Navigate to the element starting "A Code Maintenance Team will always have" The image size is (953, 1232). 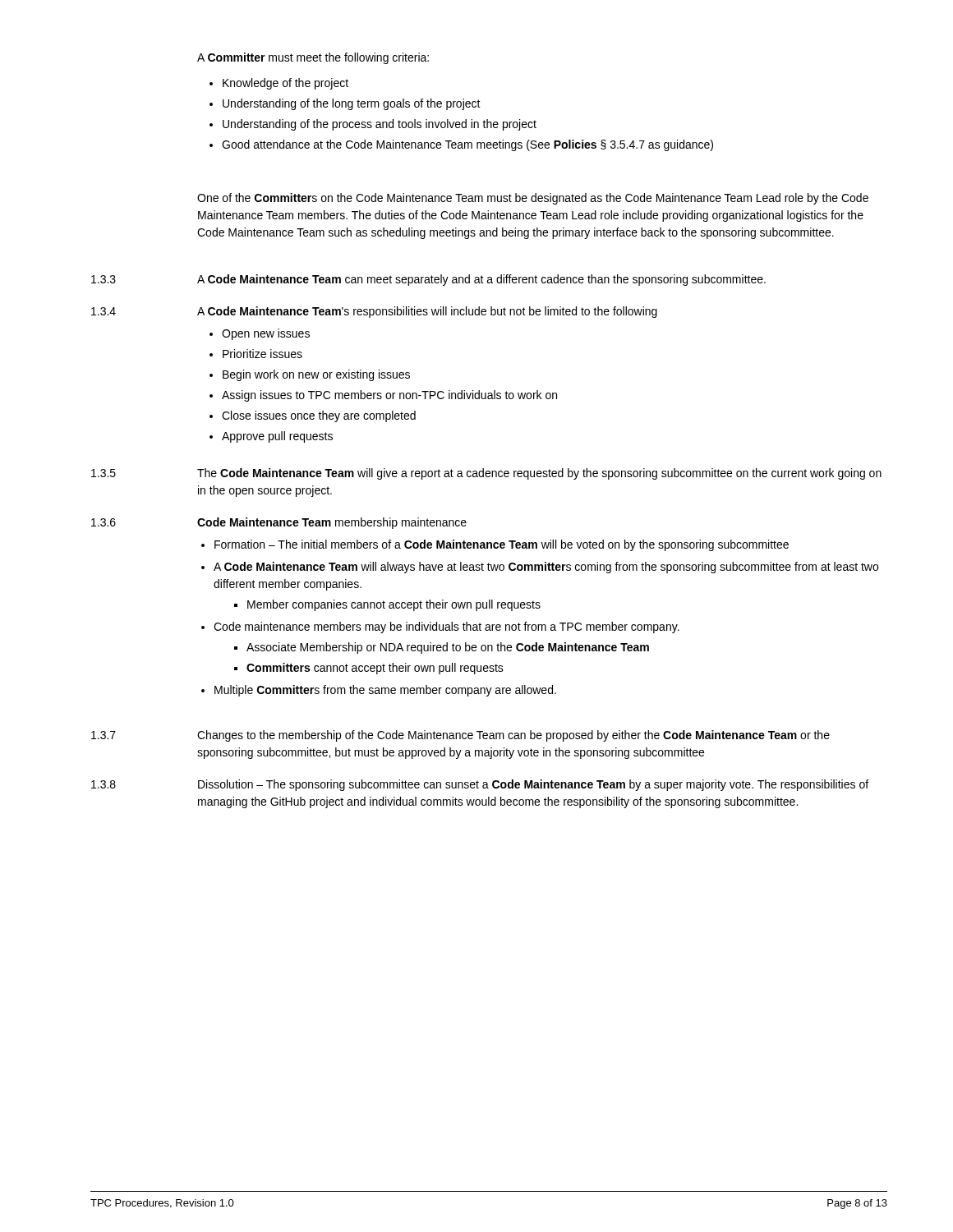coord(546,568)
